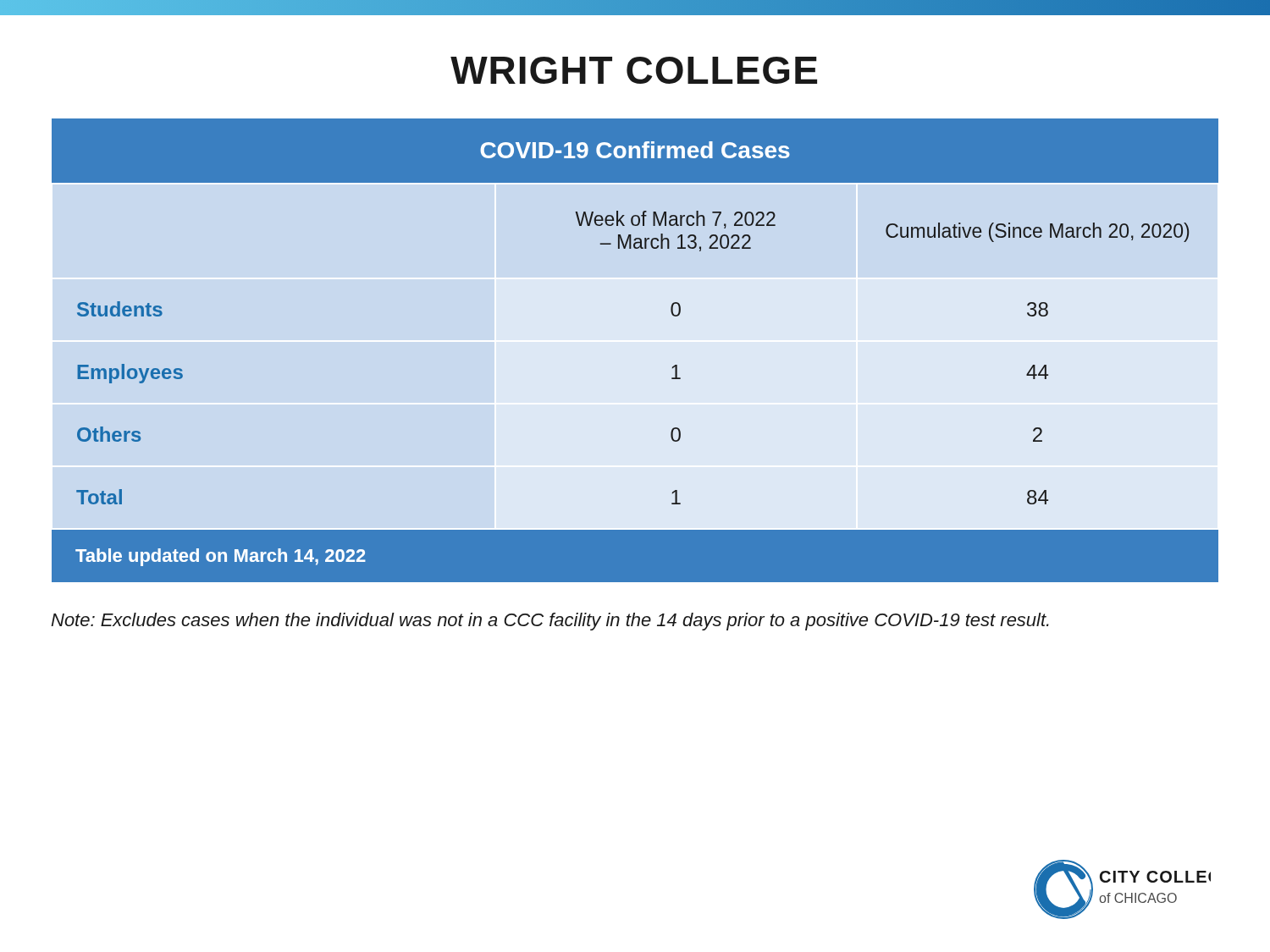
Task: Select a table
Action: (x=635, y=350)
